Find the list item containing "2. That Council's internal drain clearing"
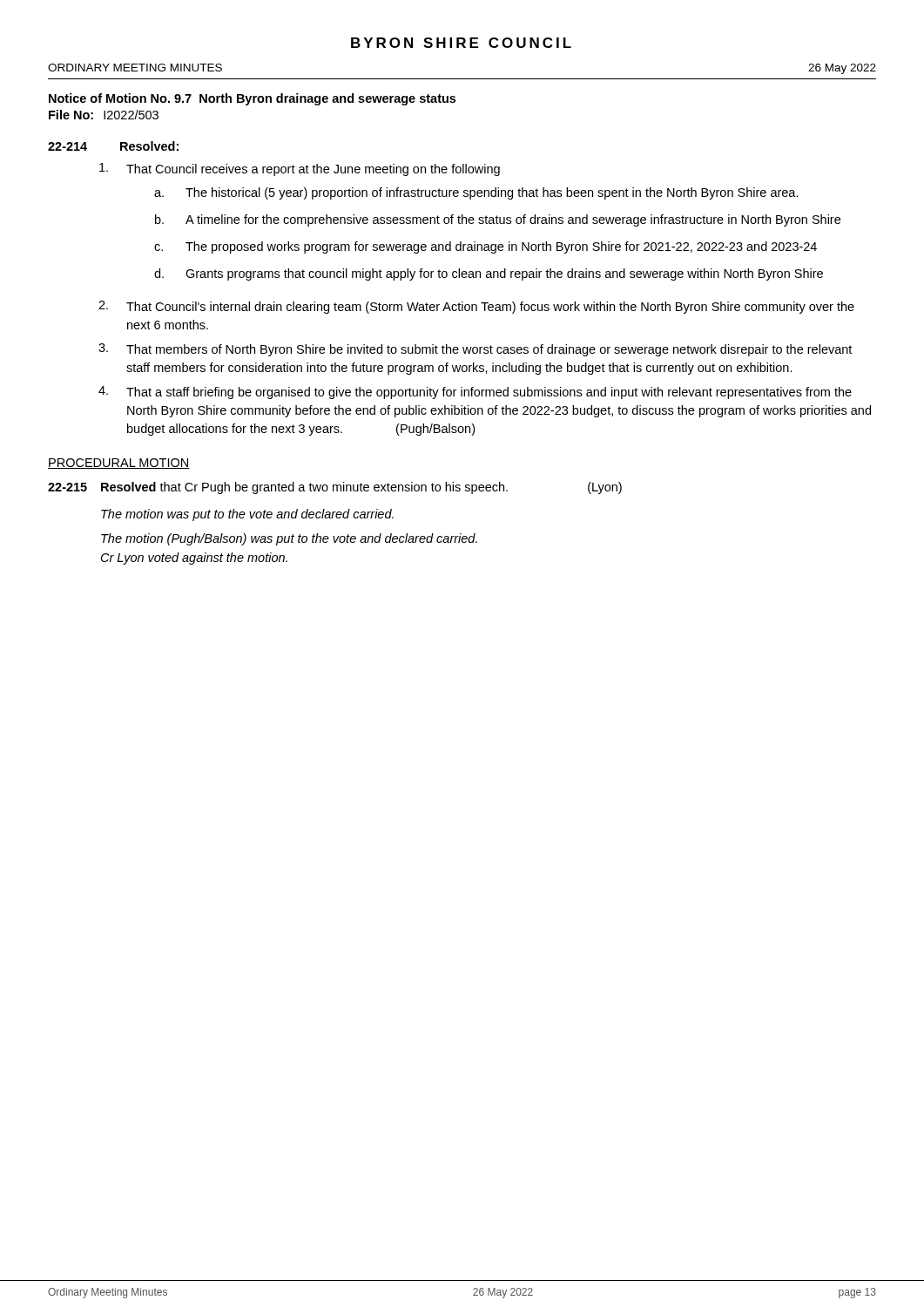The height and width of the screenshot is (1307, 924). 487,316
